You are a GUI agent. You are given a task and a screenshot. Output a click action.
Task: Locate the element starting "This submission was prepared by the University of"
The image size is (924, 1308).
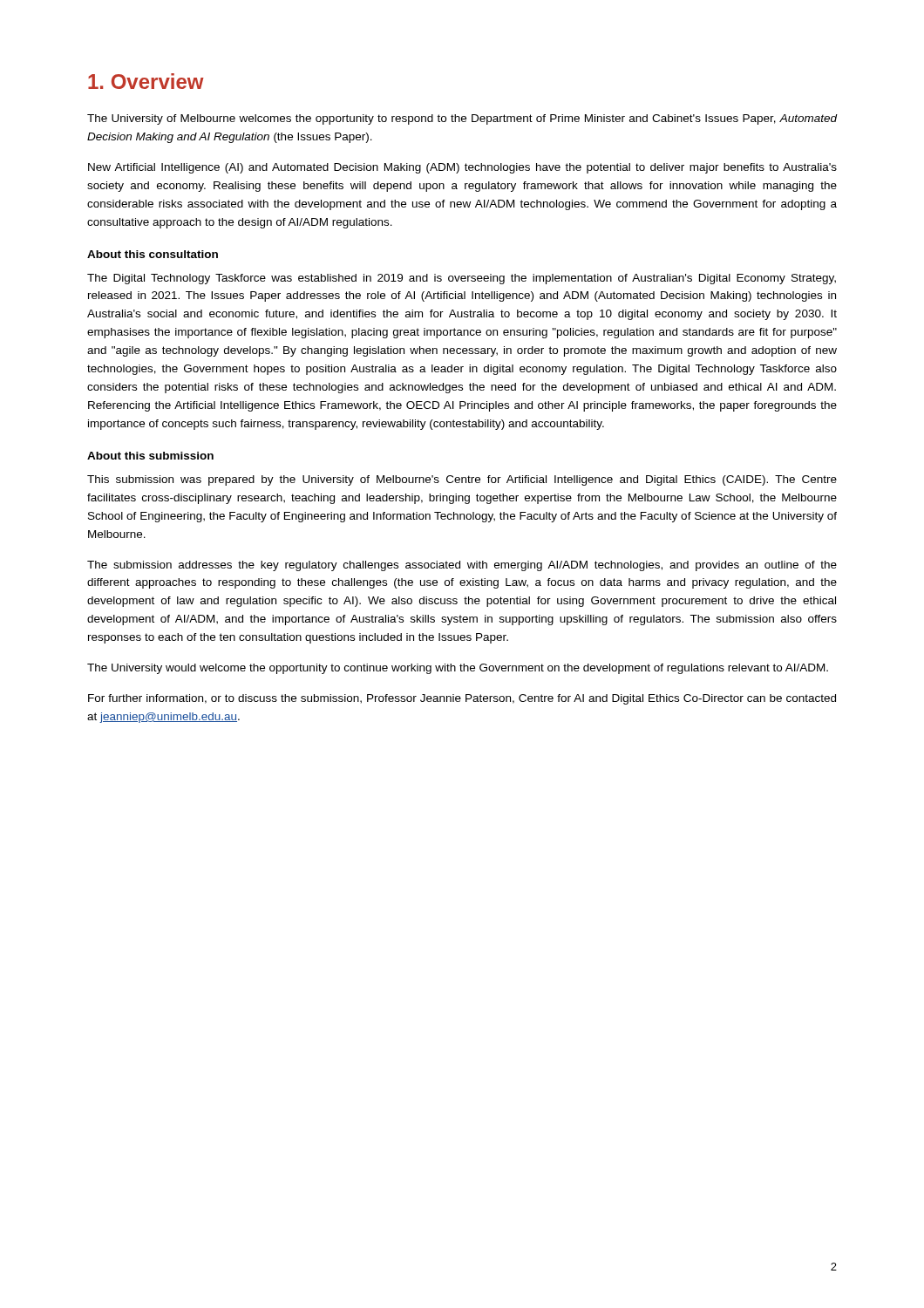point(462,506)
